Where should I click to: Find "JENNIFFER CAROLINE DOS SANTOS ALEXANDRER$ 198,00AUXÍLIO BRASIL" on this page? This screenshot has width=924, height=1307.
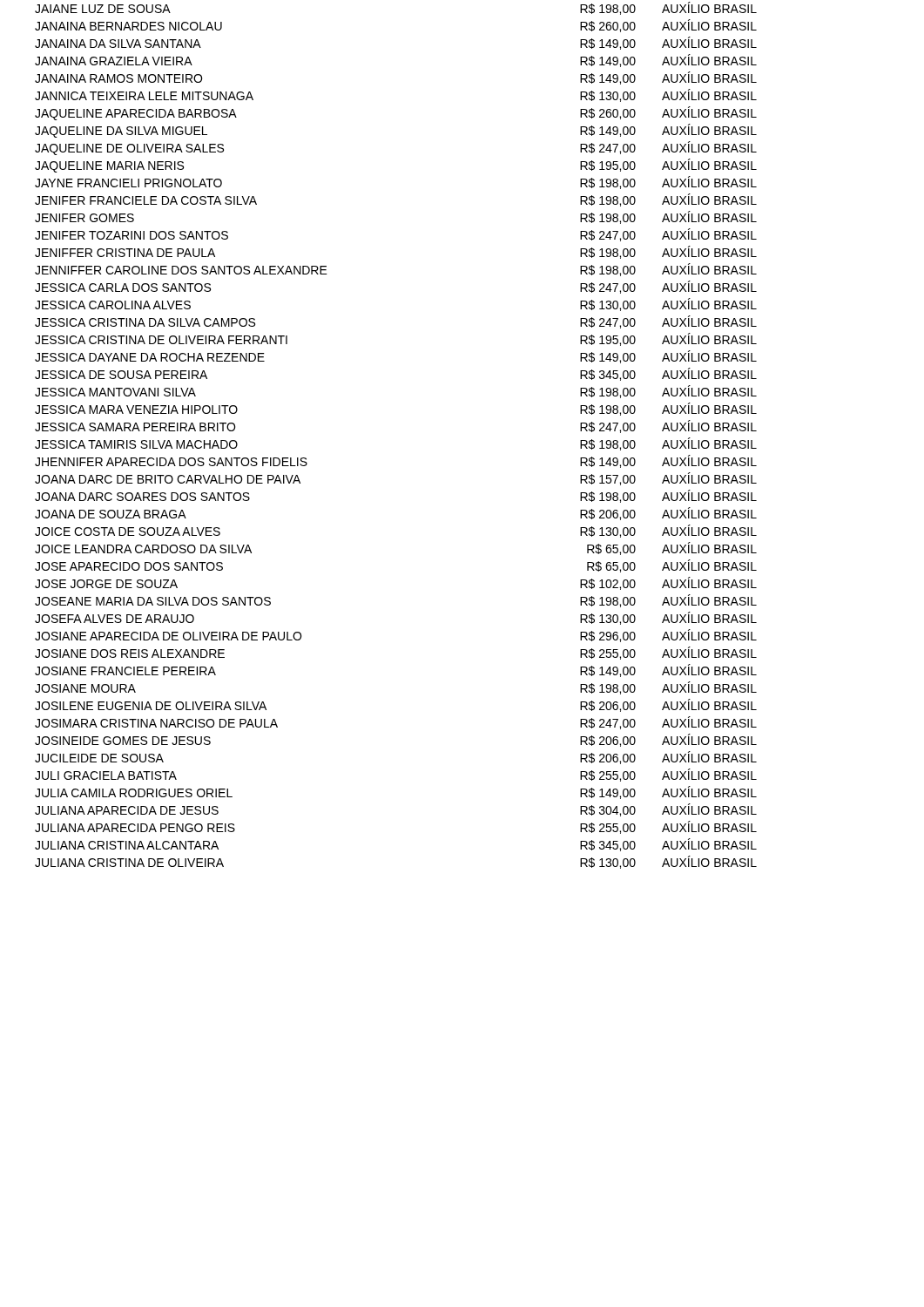184,267
